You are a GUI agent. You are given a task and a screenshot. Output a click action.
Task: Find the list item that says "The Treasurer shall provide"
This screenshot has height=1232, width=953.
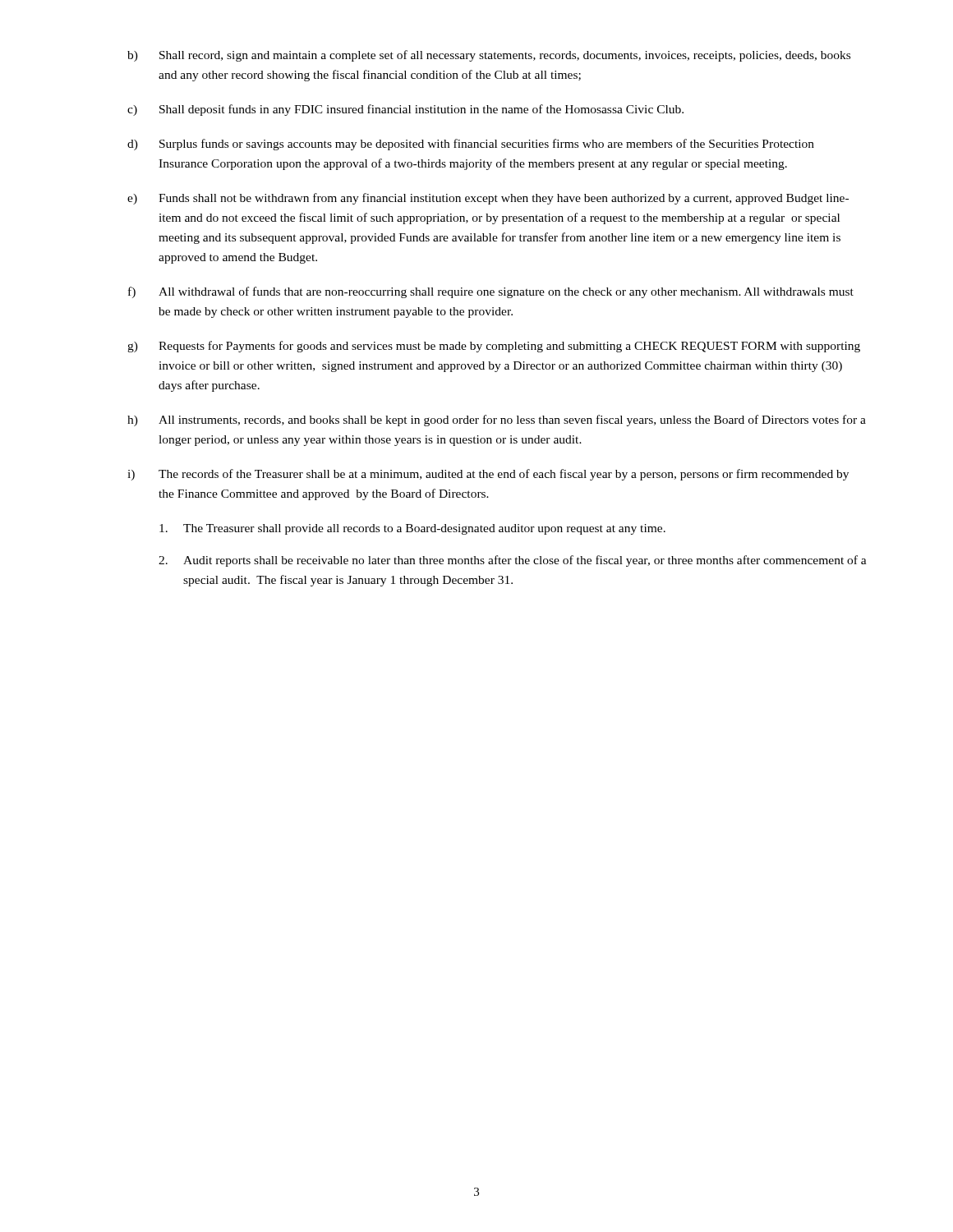click(x=513, y=528)
